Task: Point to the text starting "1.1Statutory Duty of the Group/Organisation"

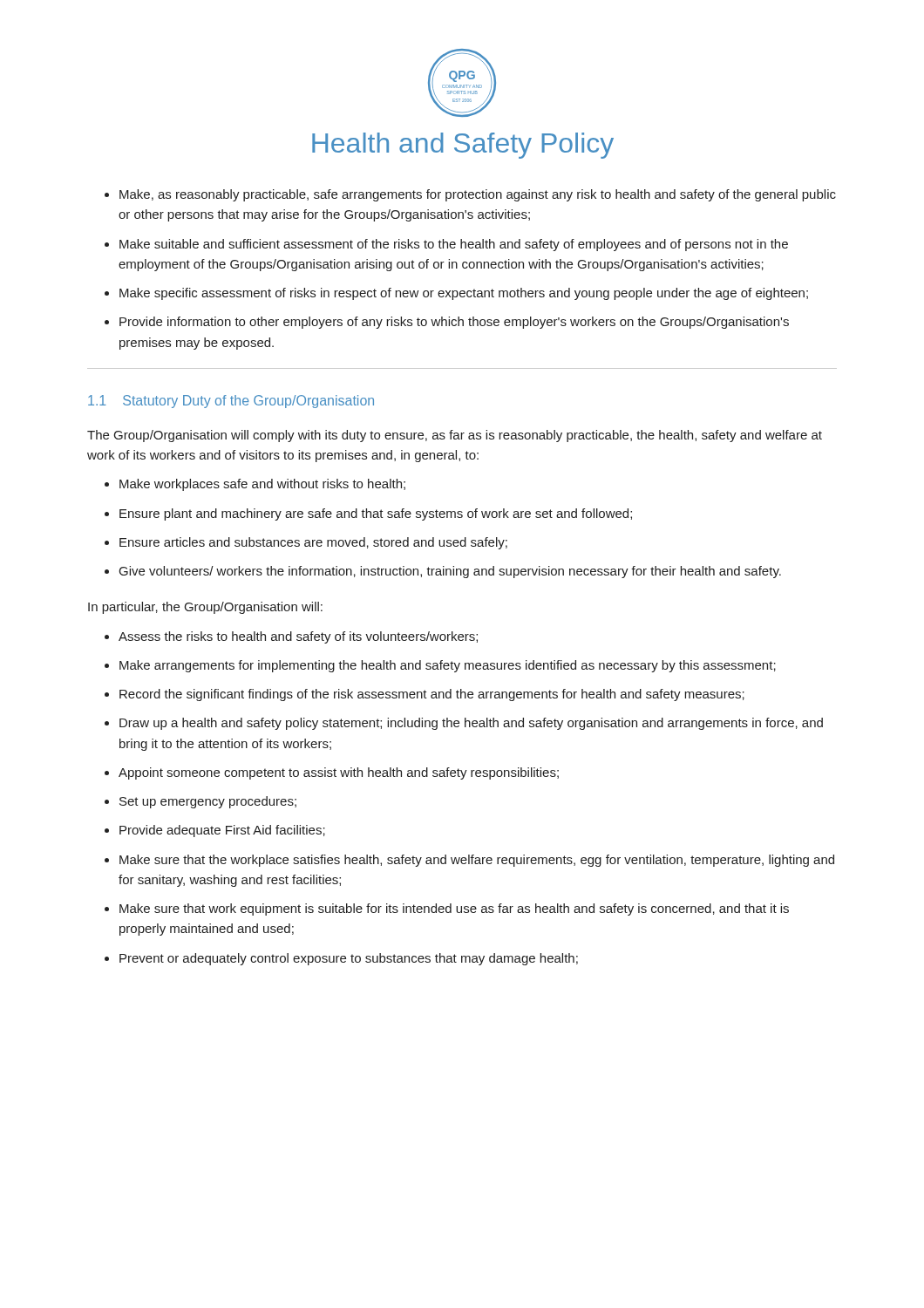Action: point(231,400)
